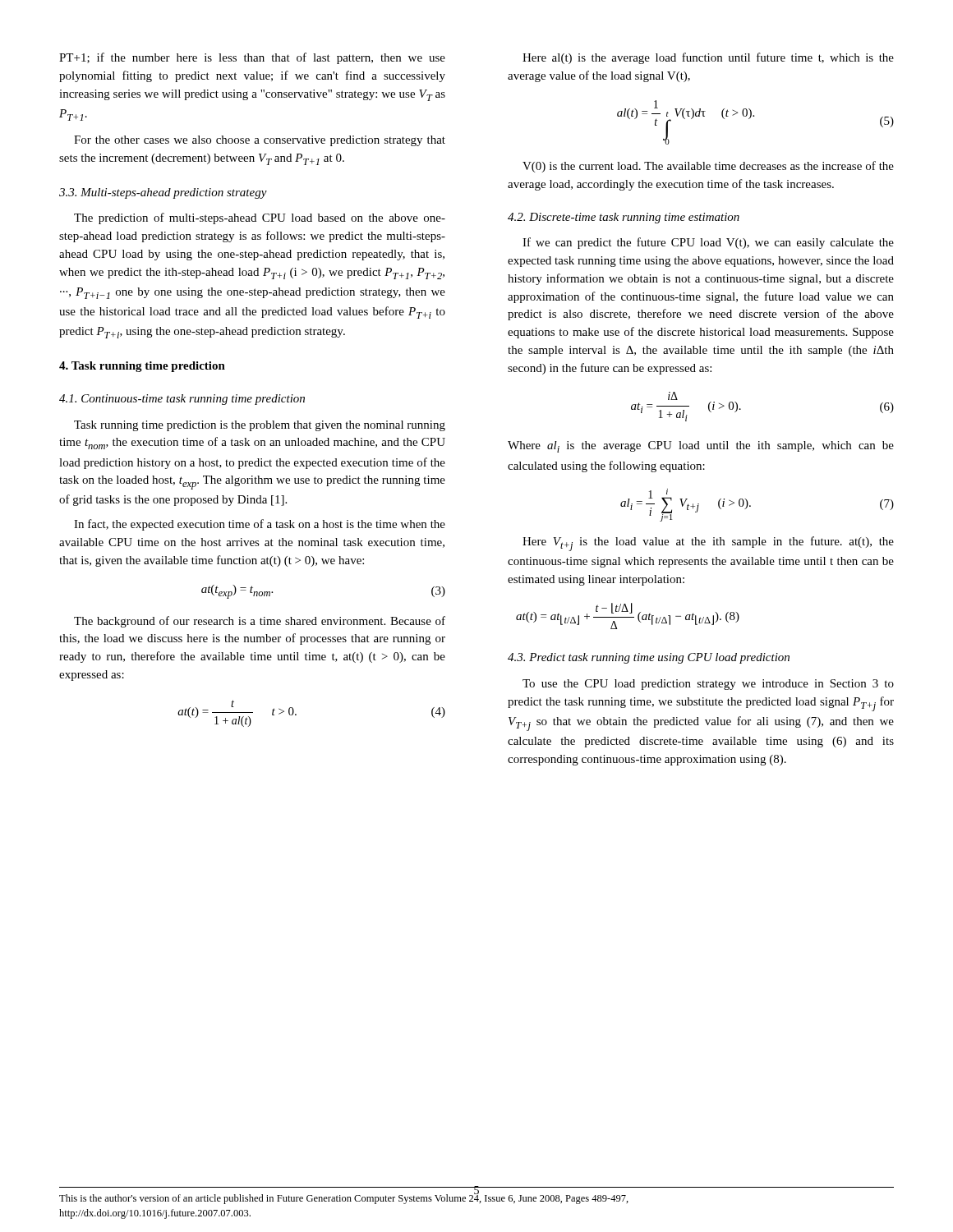Locate the block starting "3.3. Multi-steps-ahead prediction"
This screenshot has height=1232, width=953.
[x=252, y=193]
